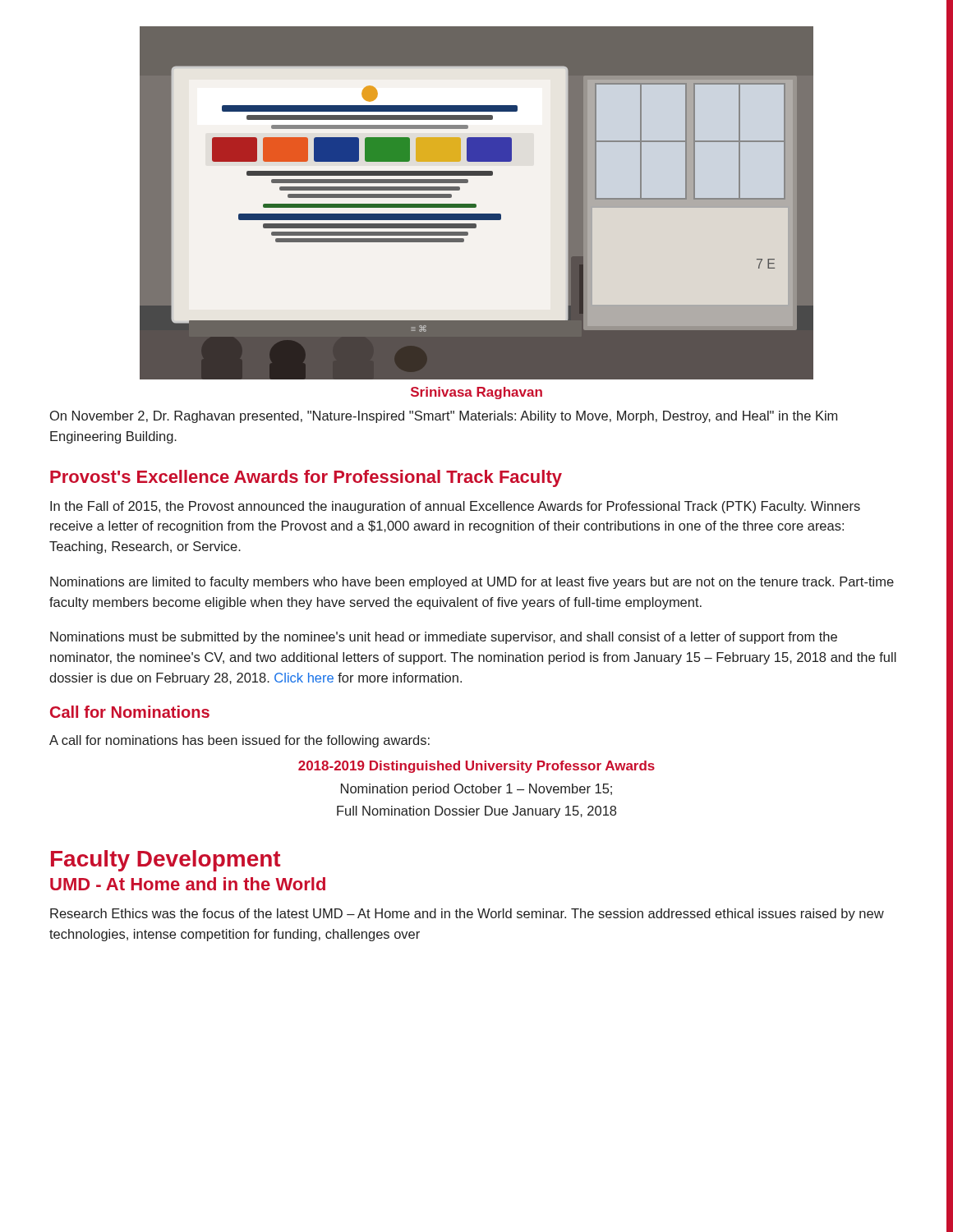Click on the region starting "On November 2, Dr. Raghavan presented,"
The image size is (953, 1232).
(444, 426)
